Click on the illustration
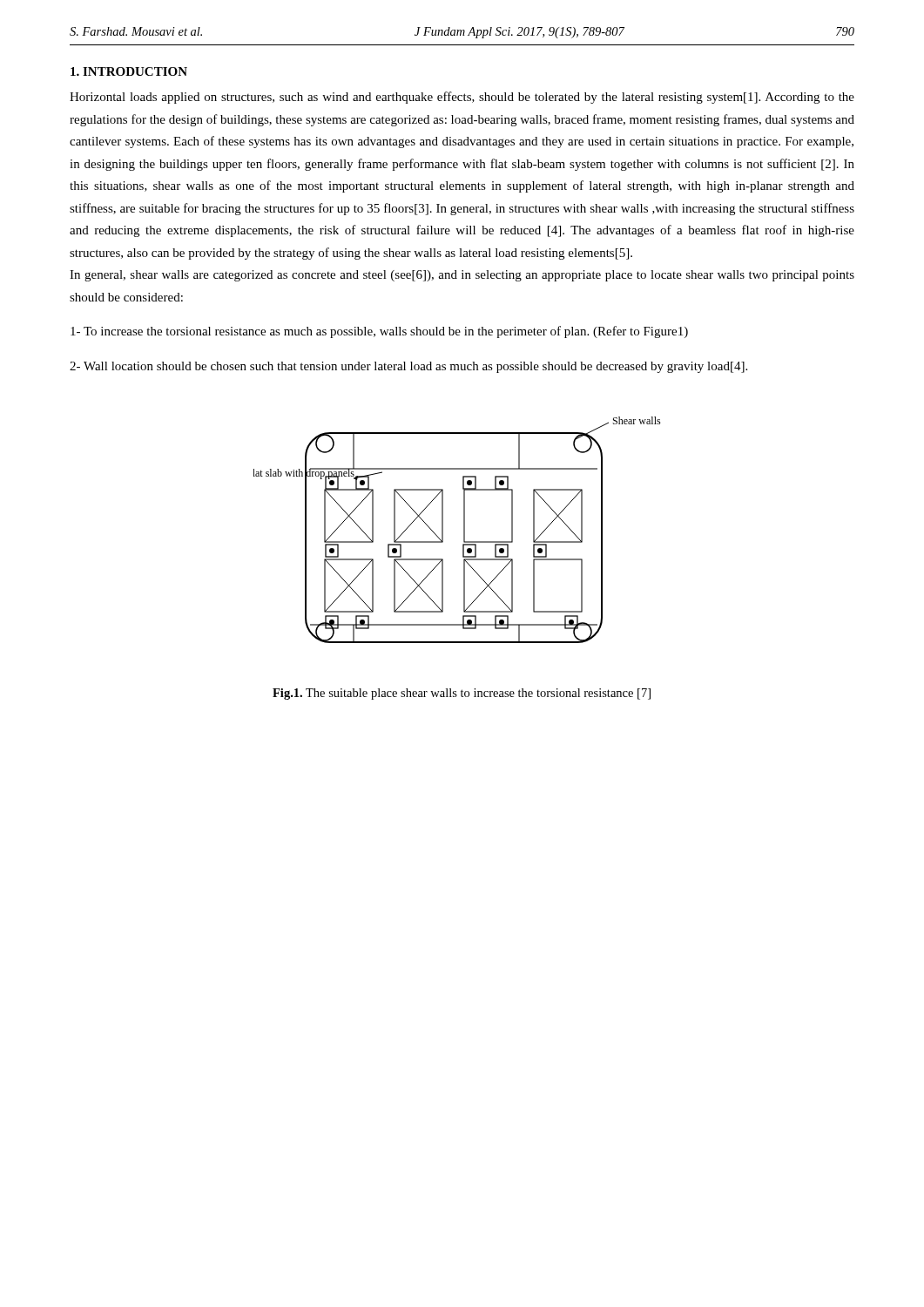924x1307 pixels. 462,542
